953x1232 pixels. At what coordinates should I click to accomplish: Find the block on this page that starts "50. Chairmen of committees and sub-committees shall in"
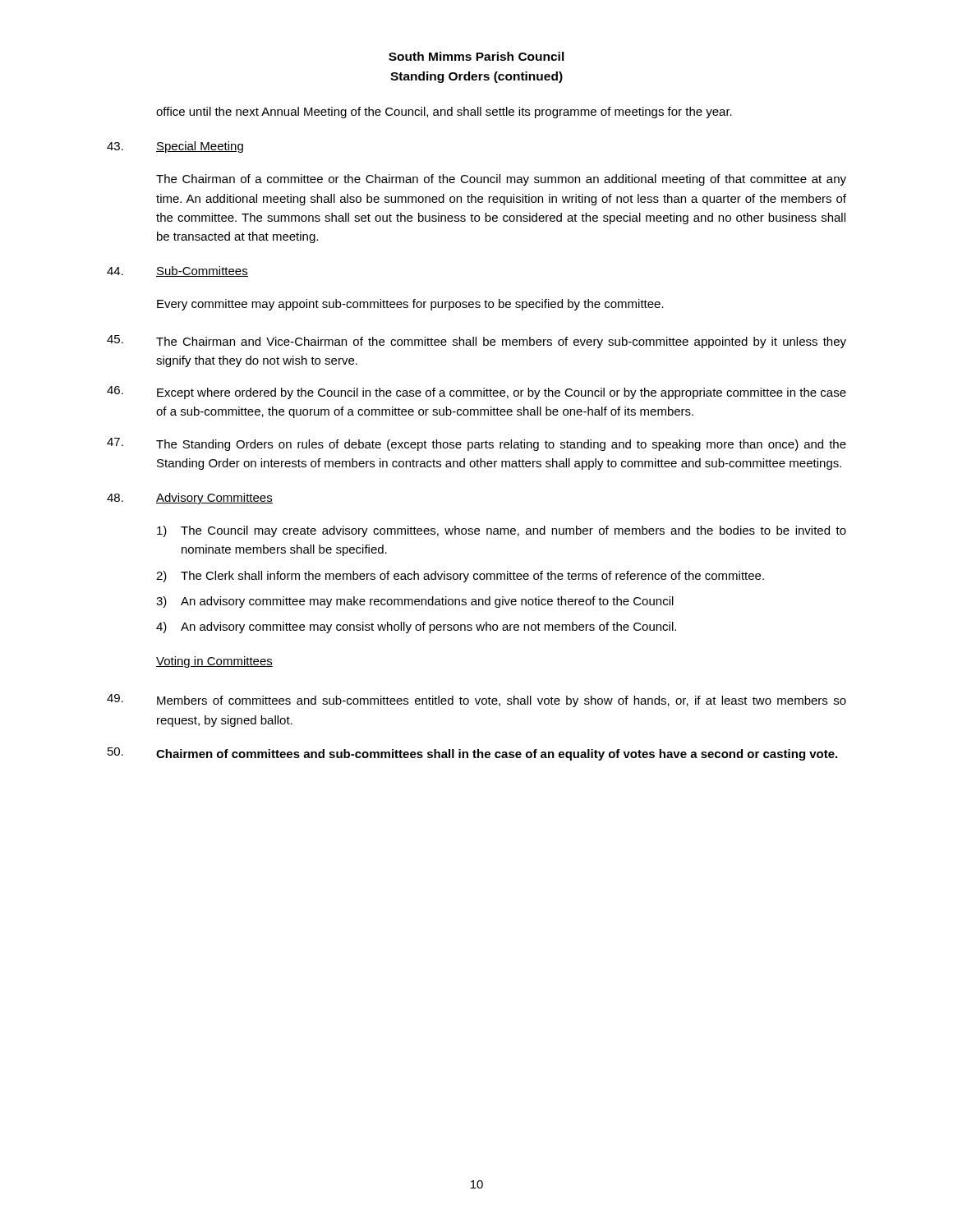click(x=476, y=753)
